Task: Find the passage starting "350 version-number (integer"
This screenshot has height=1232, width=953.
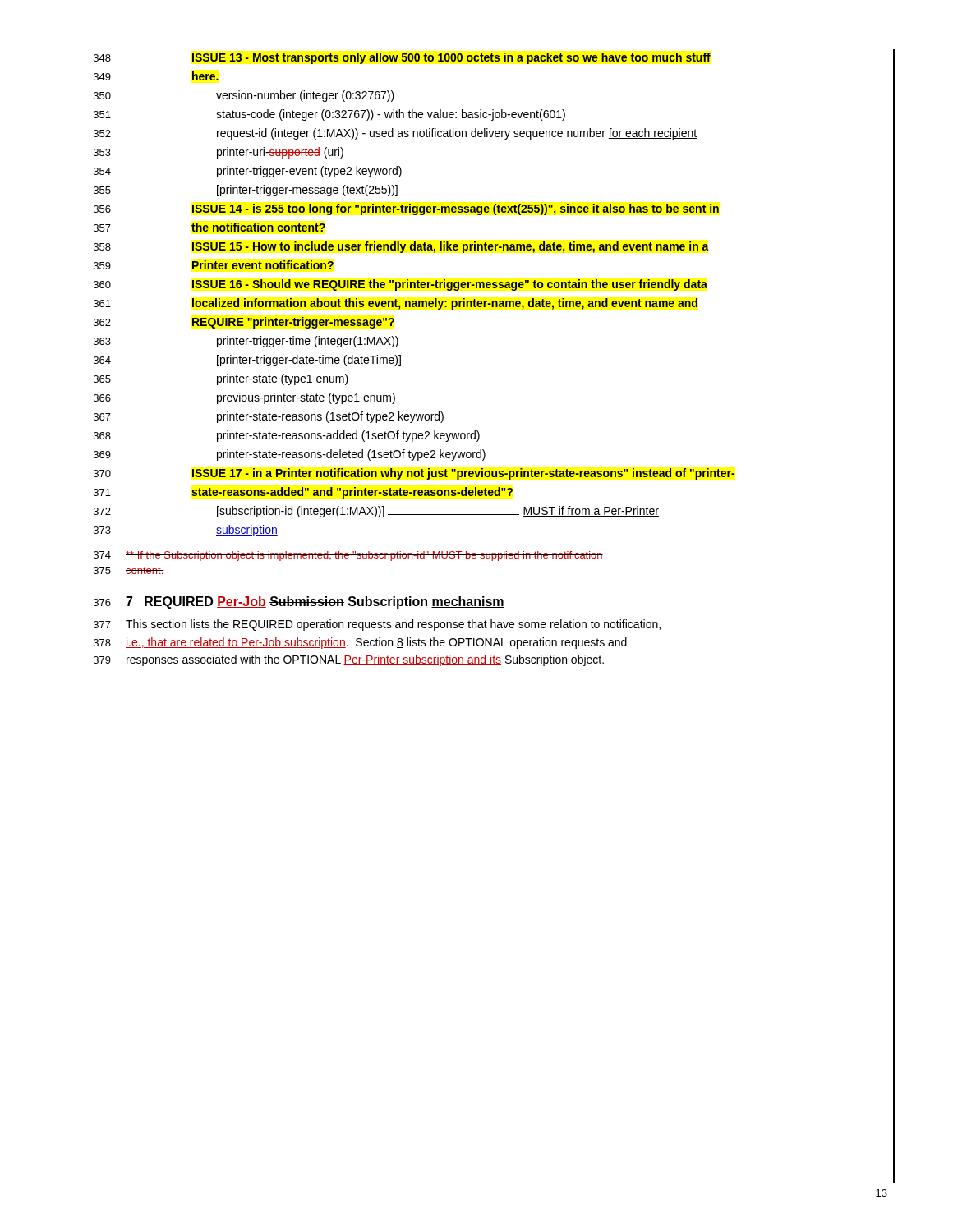Action: click(x=244, y=96)
